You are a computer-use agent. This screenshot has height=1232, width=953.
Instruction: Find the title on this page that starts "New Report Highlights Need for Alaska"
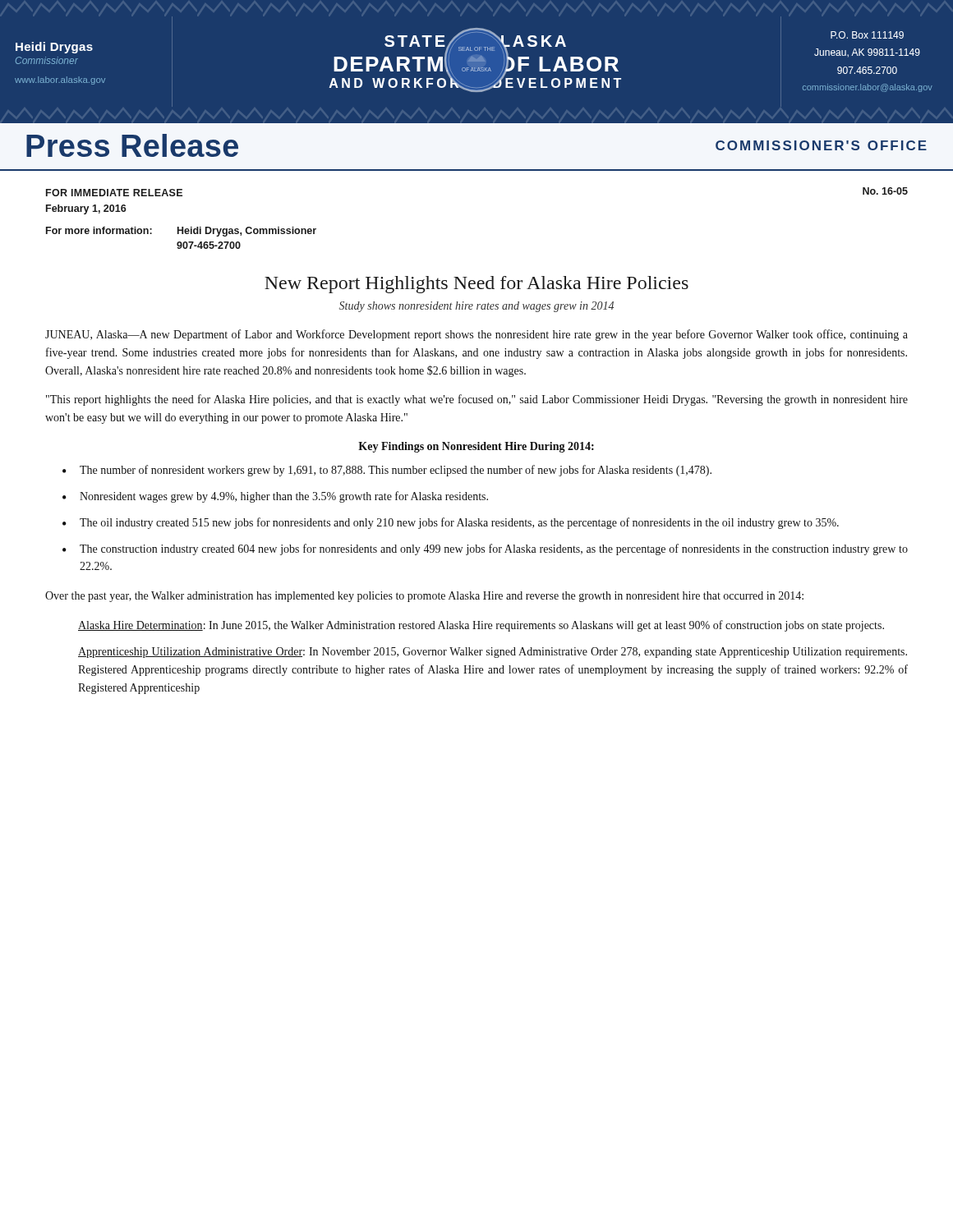click(x=476, y=283)
